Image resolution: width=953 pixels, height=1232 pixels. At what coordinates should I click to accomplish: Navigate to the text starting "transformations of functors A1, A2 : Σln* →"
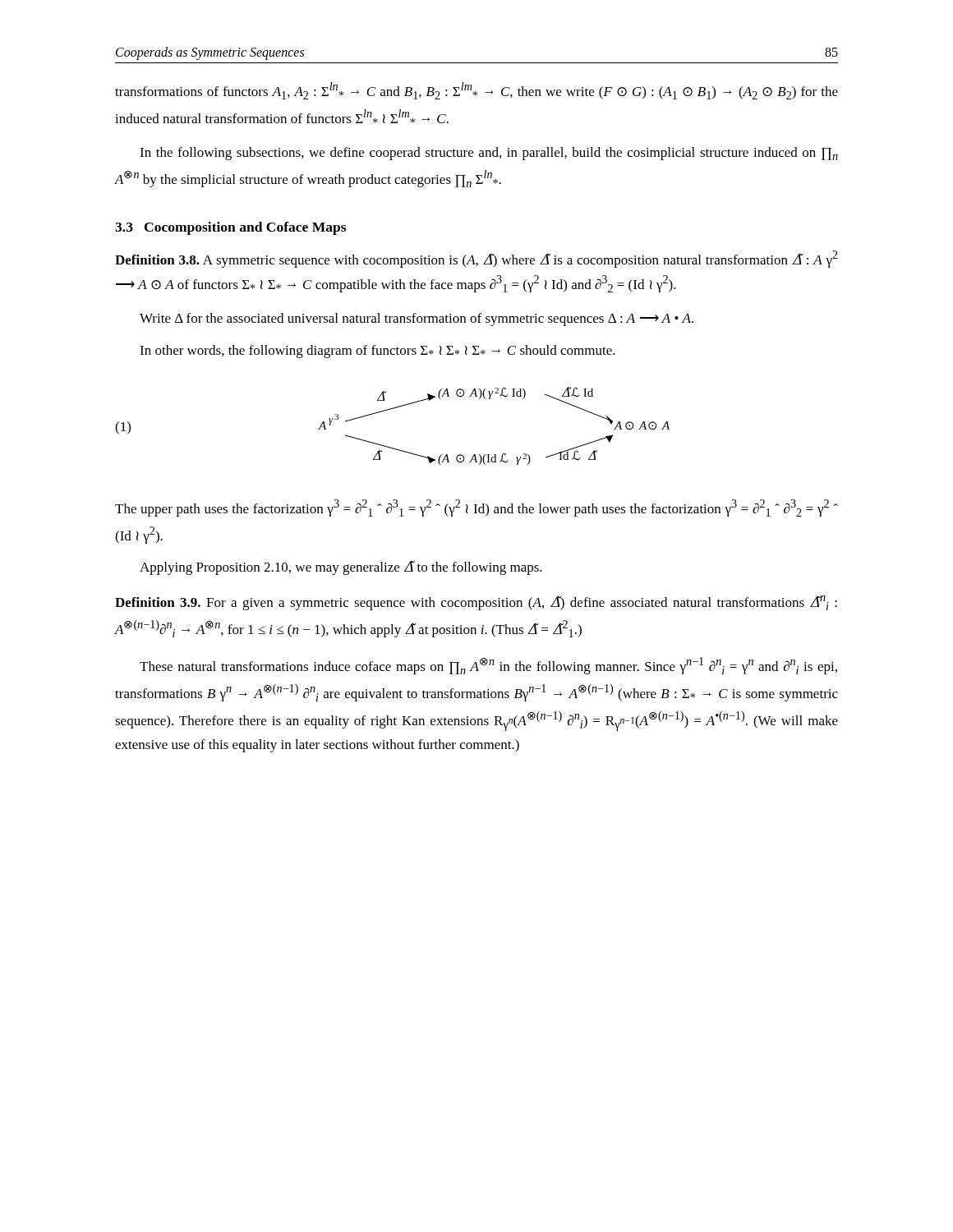click(x=476, y=105)
